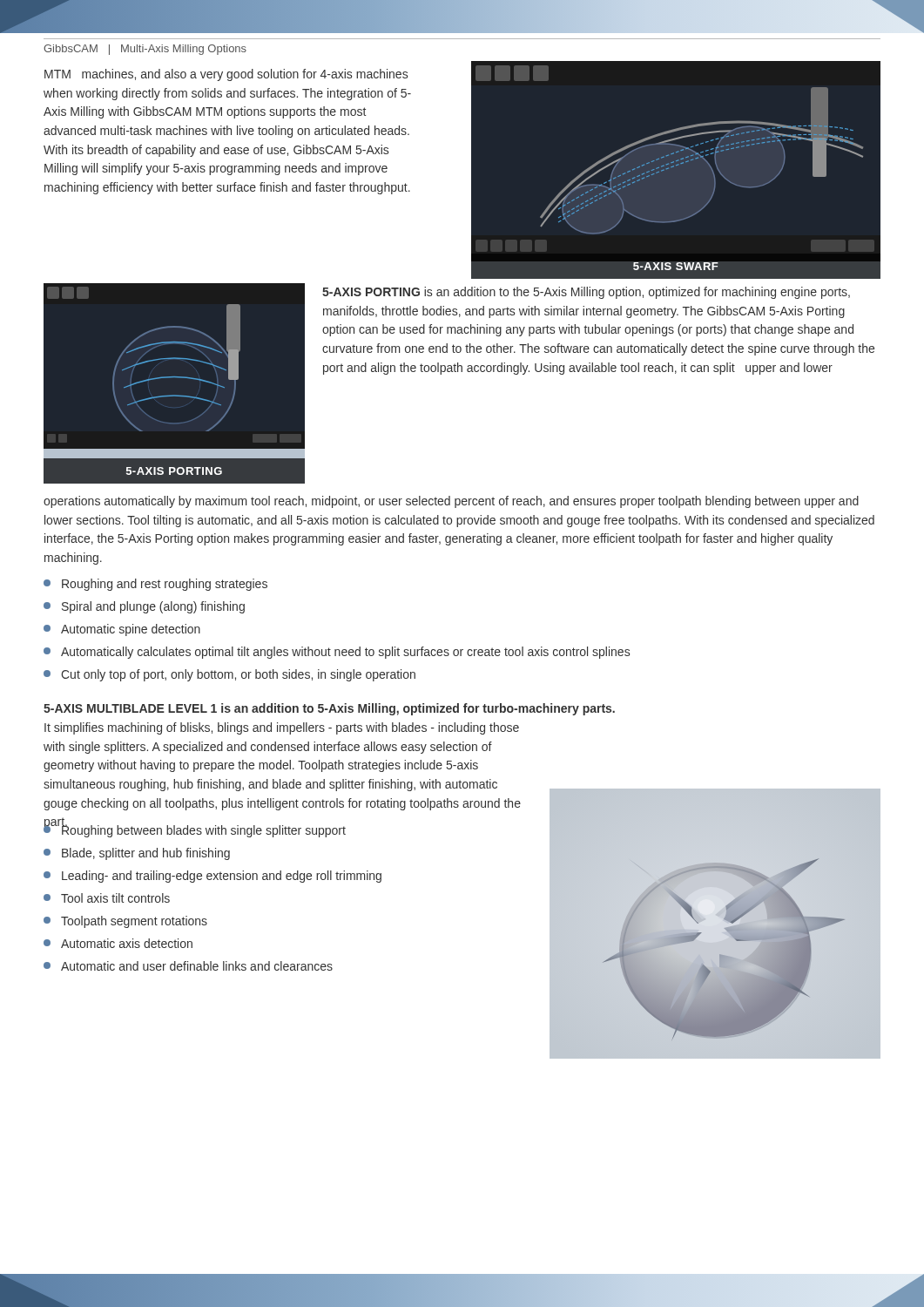Where is the passage that starts "Automatic and user definable links and"?
924x1307 pixels.
[188, 966]
